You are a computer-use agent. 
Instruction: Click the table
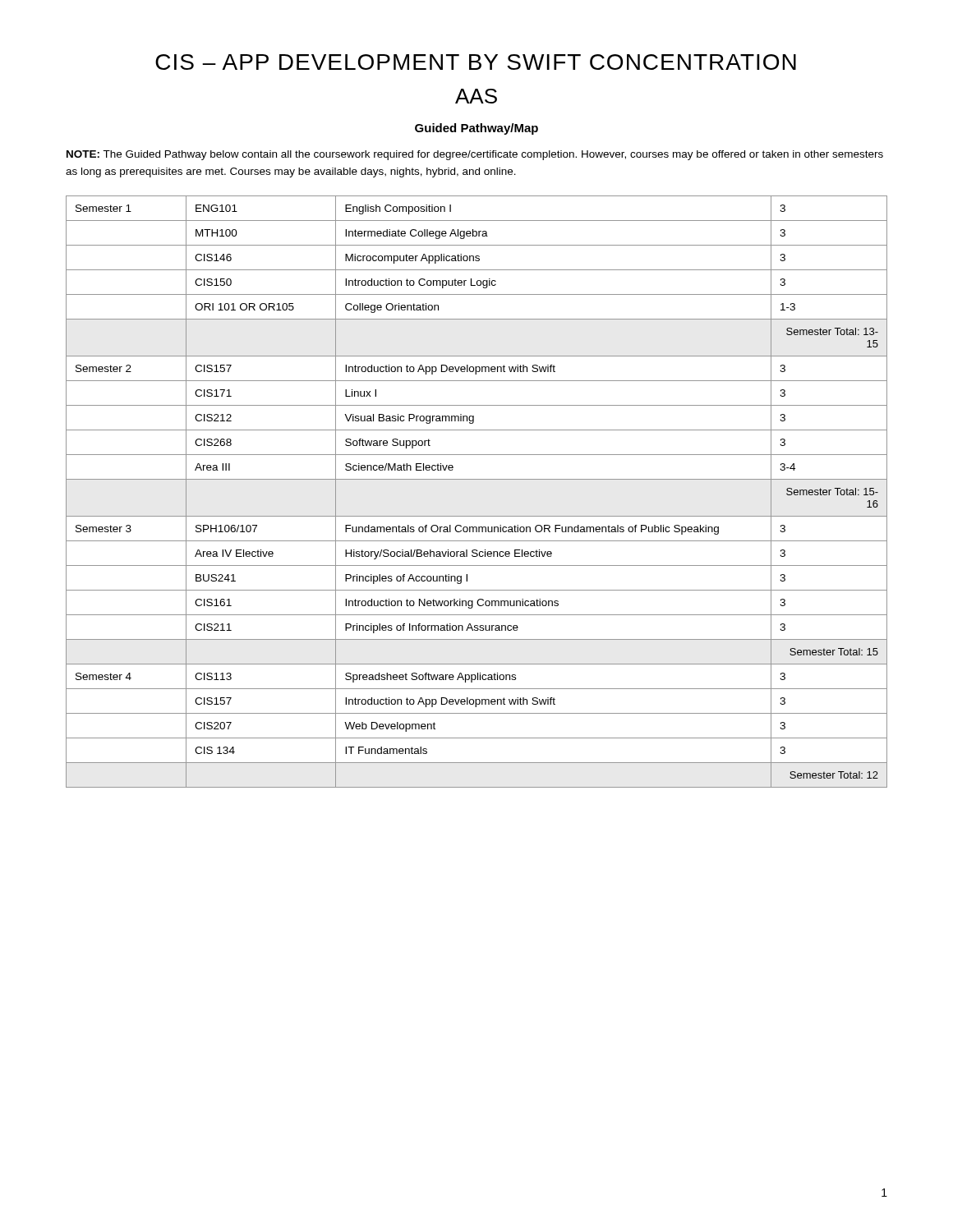click(x=476, y=491)
